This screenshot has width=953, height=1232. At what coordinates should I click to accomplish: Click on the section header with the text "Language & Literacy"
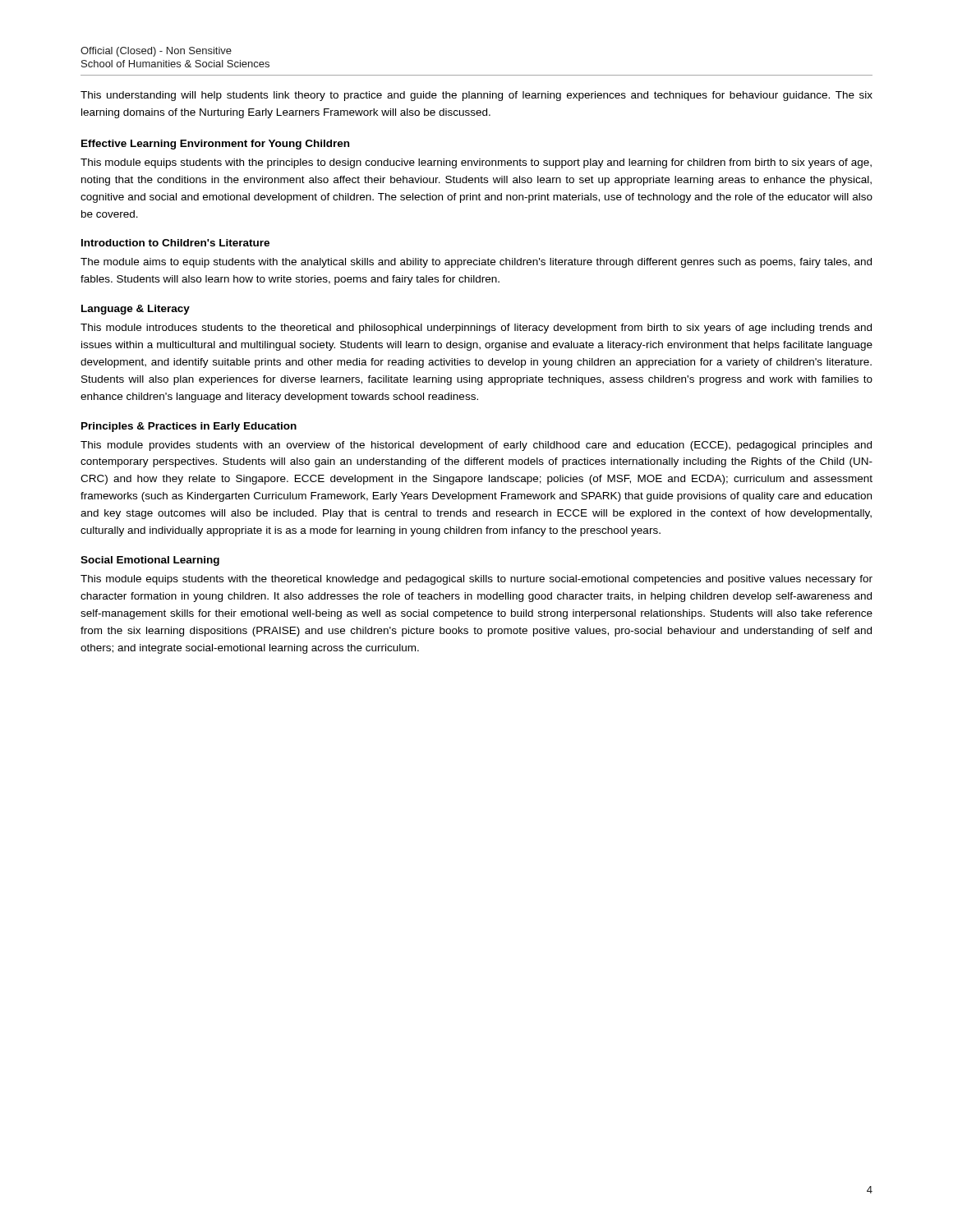click(x=135, y=308)
